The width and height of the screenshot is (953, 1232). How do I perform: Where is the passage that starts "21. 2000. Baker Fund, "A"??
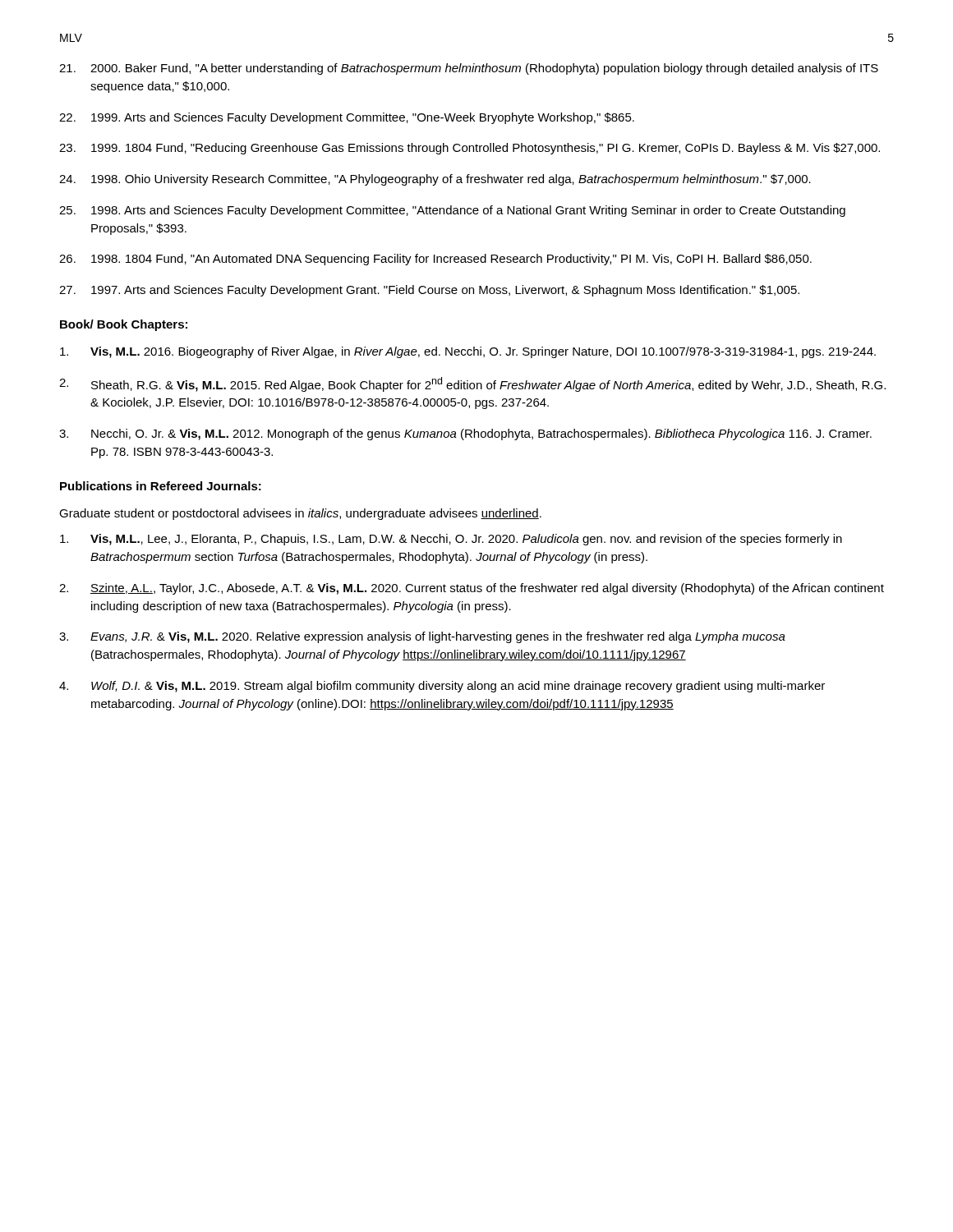476,77
